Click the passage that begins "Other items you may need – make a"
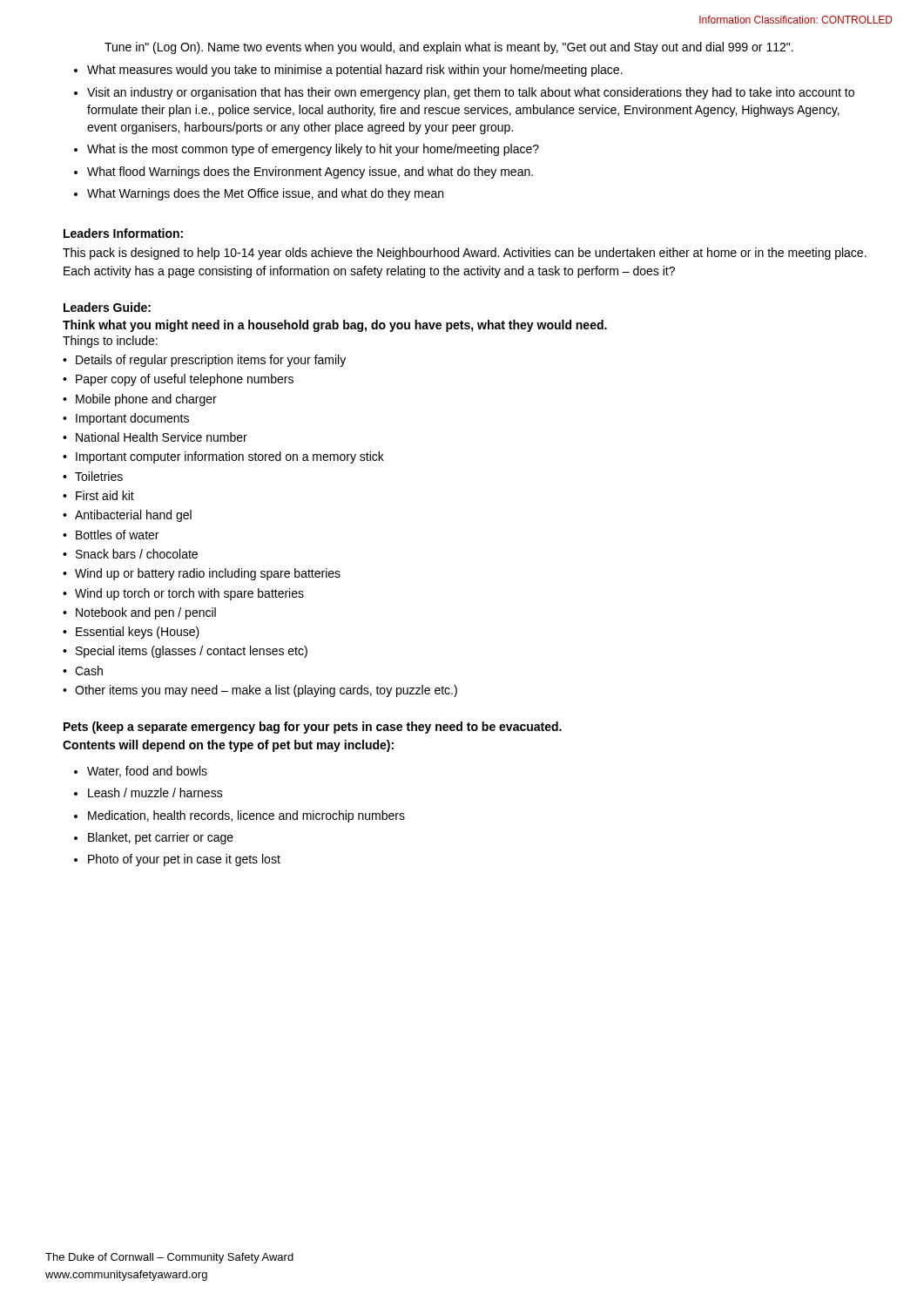 click(266, 690)
